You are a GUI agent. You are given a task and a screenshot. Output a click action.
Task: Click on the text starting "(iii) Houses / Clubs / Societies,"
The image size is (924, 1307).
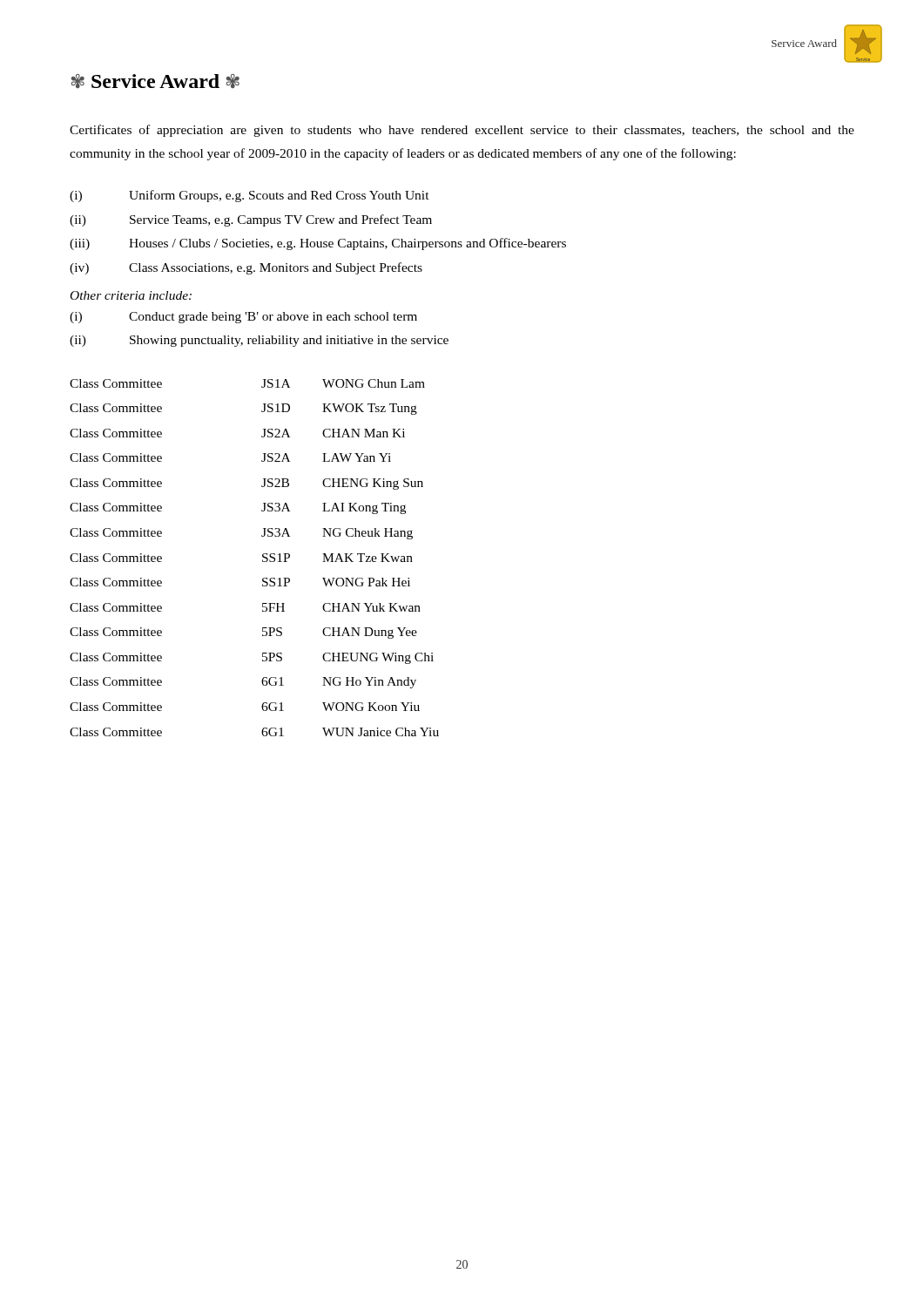(462, 243)
